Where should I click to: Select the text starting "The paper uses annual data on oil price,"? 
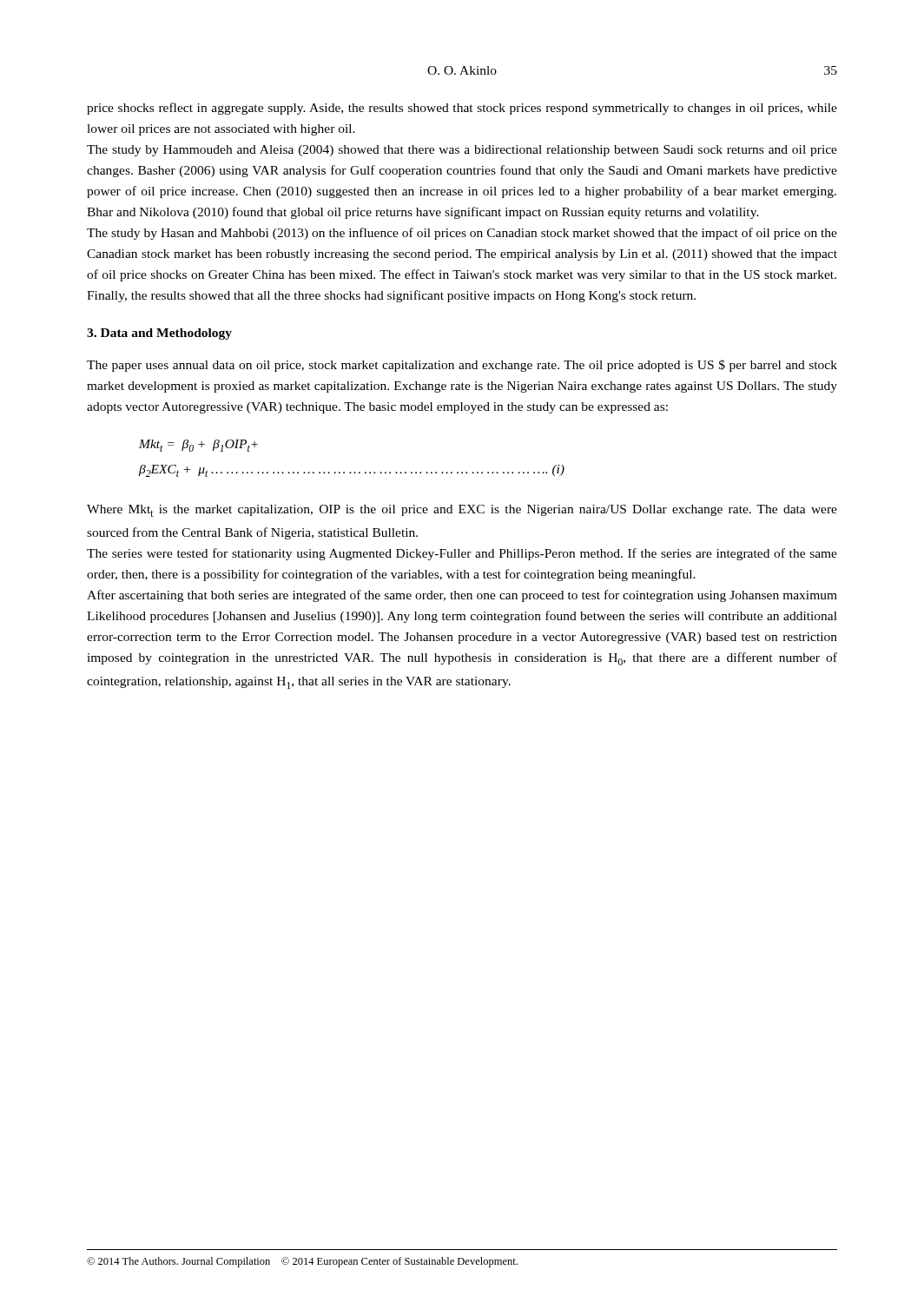[x=462, y=386]
